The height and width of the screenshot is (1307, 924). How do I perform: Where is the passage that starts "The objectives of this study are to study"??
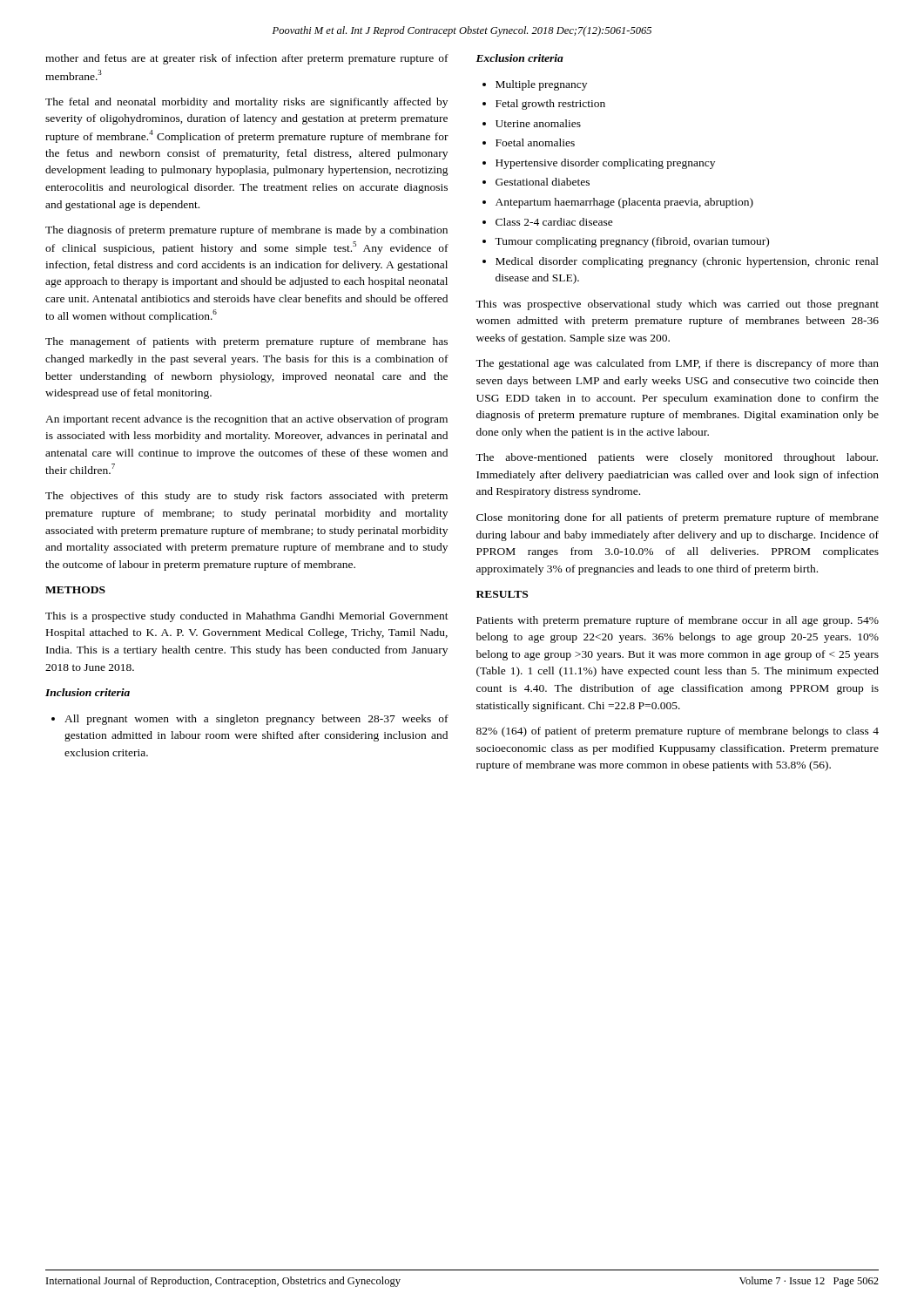[247, 530]
